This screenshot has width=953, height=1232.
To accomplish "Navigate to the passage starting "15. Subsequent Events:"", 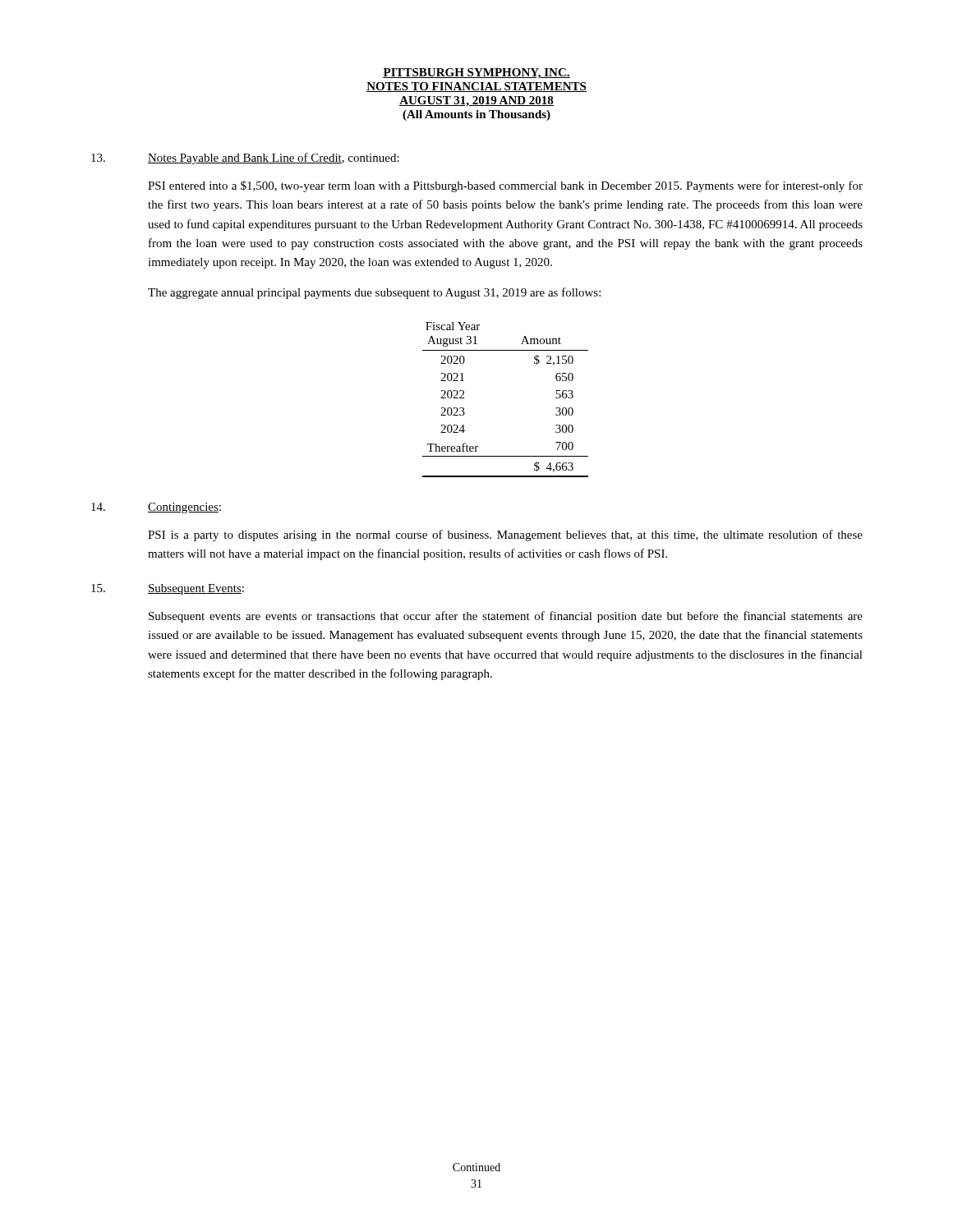I will (x=168, y=588).
